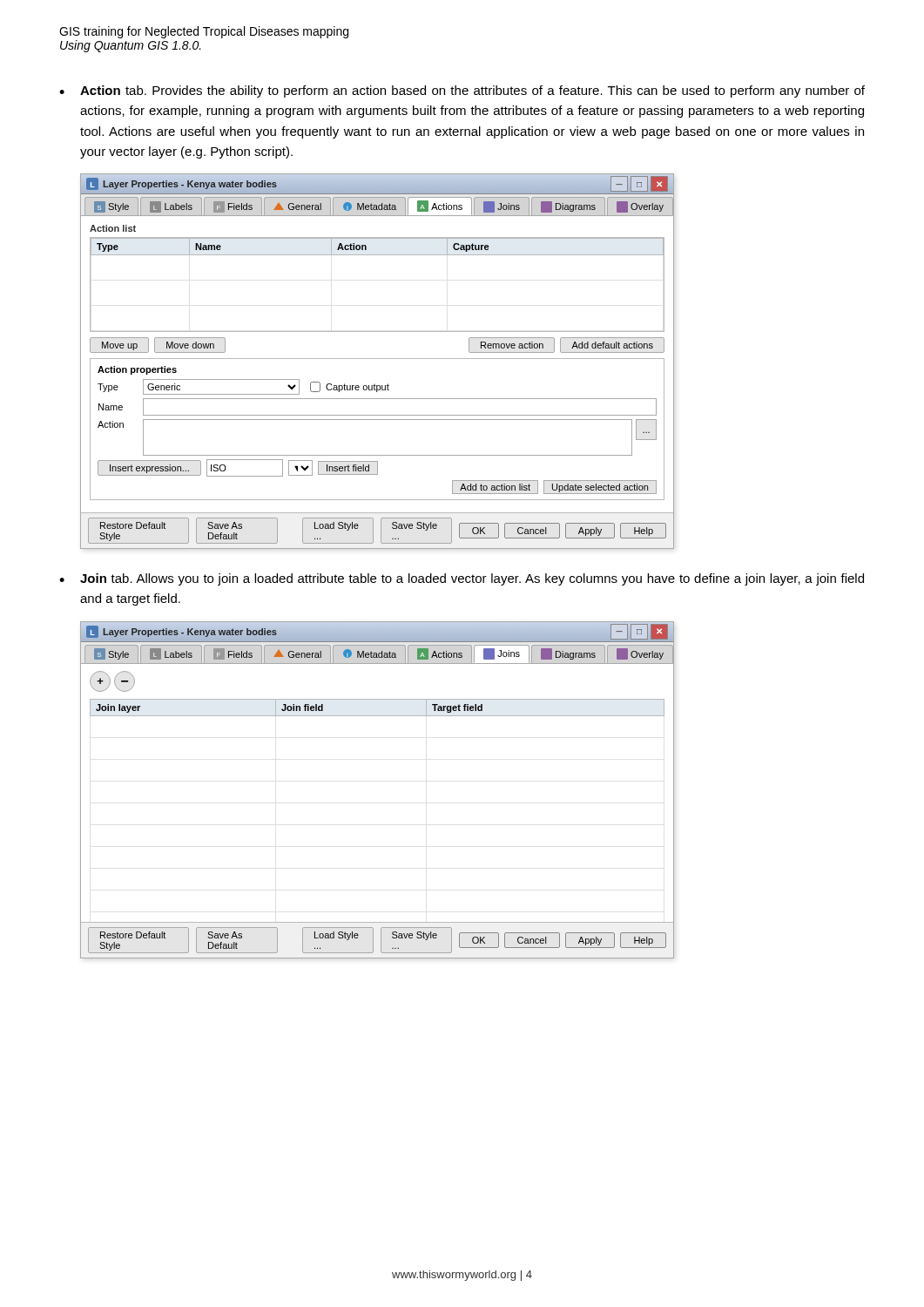Image resolution: width=924 pixels, height=1307 pixels.
Task: Point to the element starting "• Join tab."
Action: click(462, 588)
